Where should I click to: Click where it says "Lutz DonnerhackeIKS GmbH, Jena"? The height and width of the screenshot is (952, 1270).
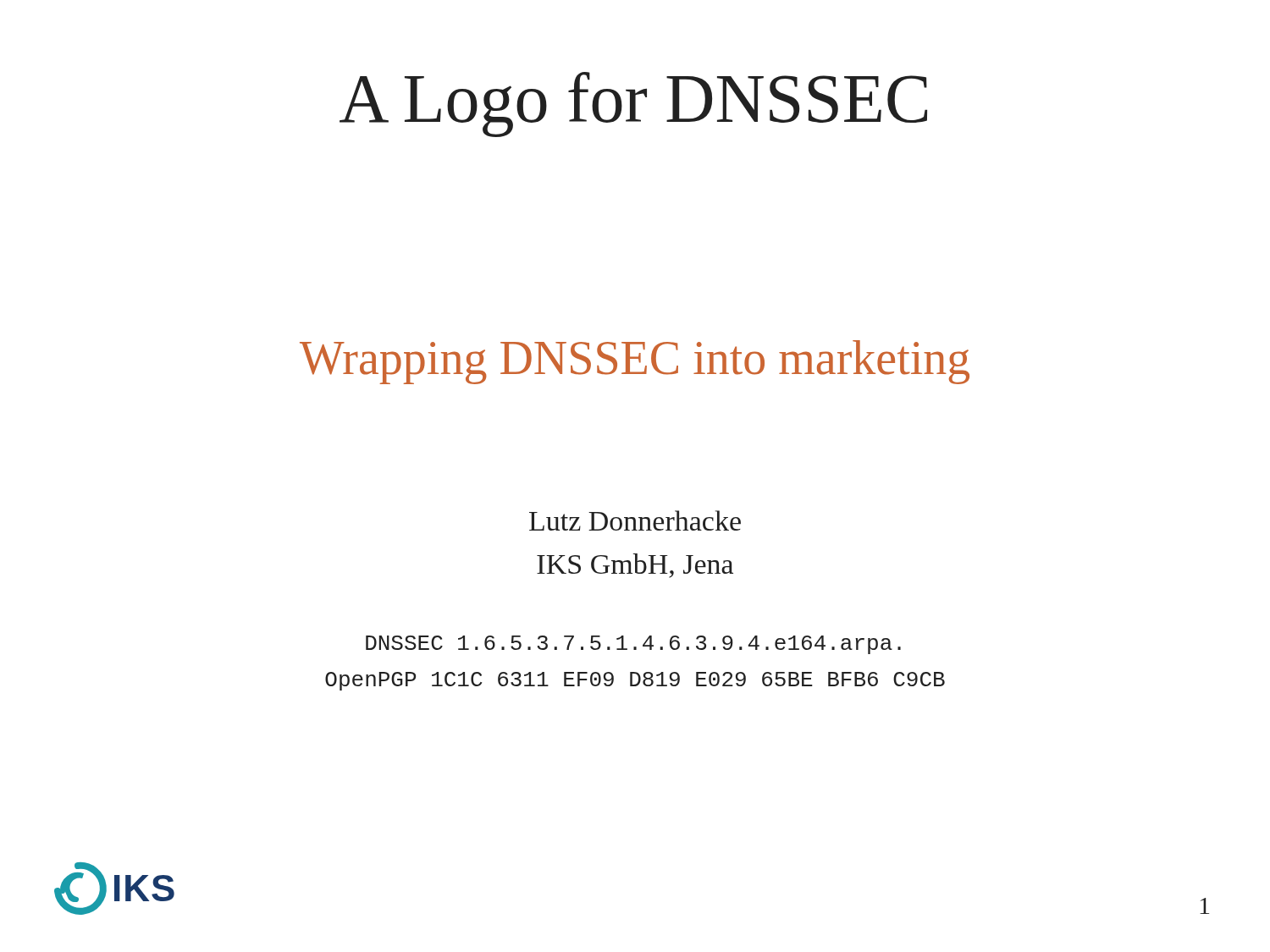[x=635, y=542]
